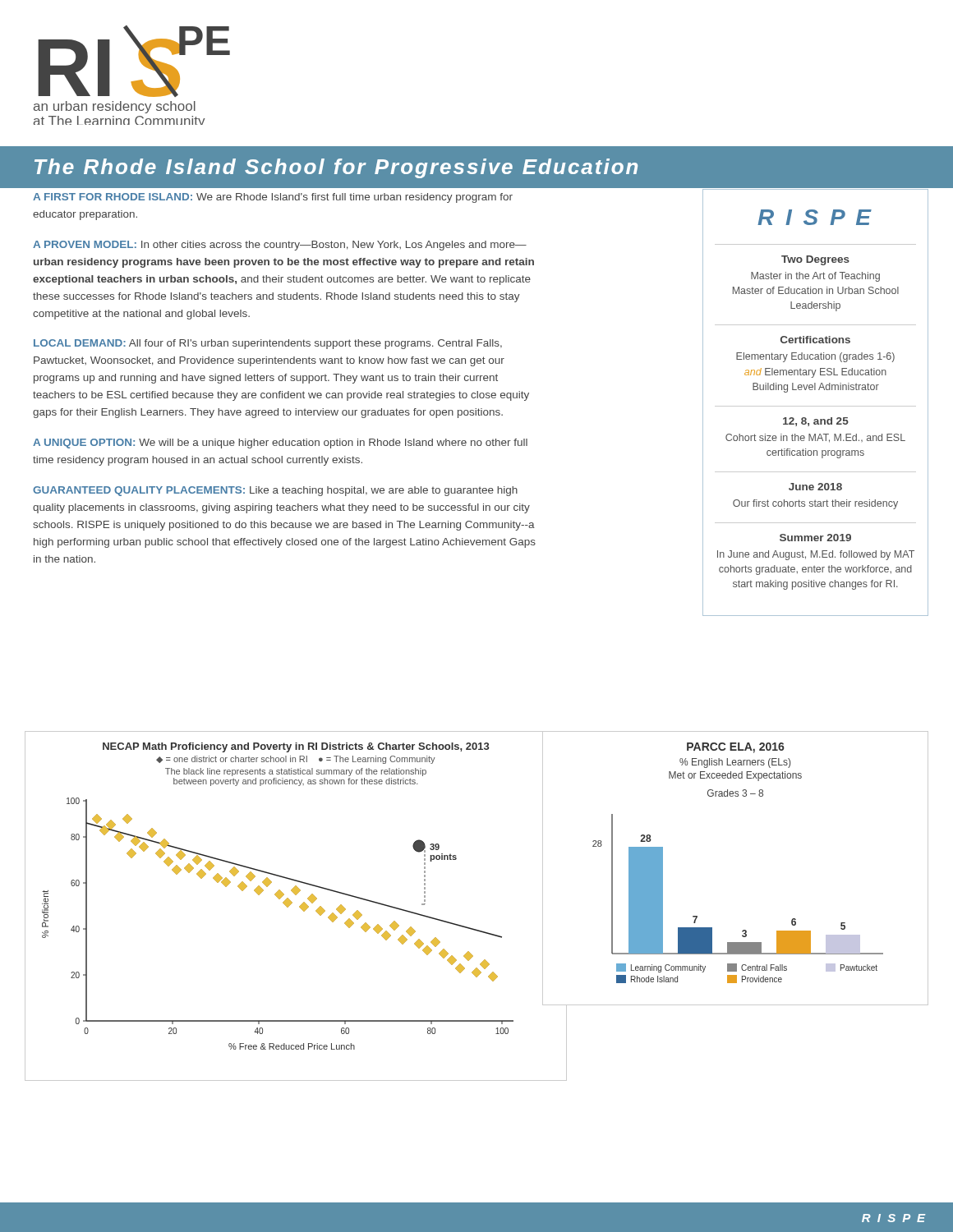Locate the scatter plot
Image resolution: width=953 pixels, height=1232 pixels.
tap(296, 906)
